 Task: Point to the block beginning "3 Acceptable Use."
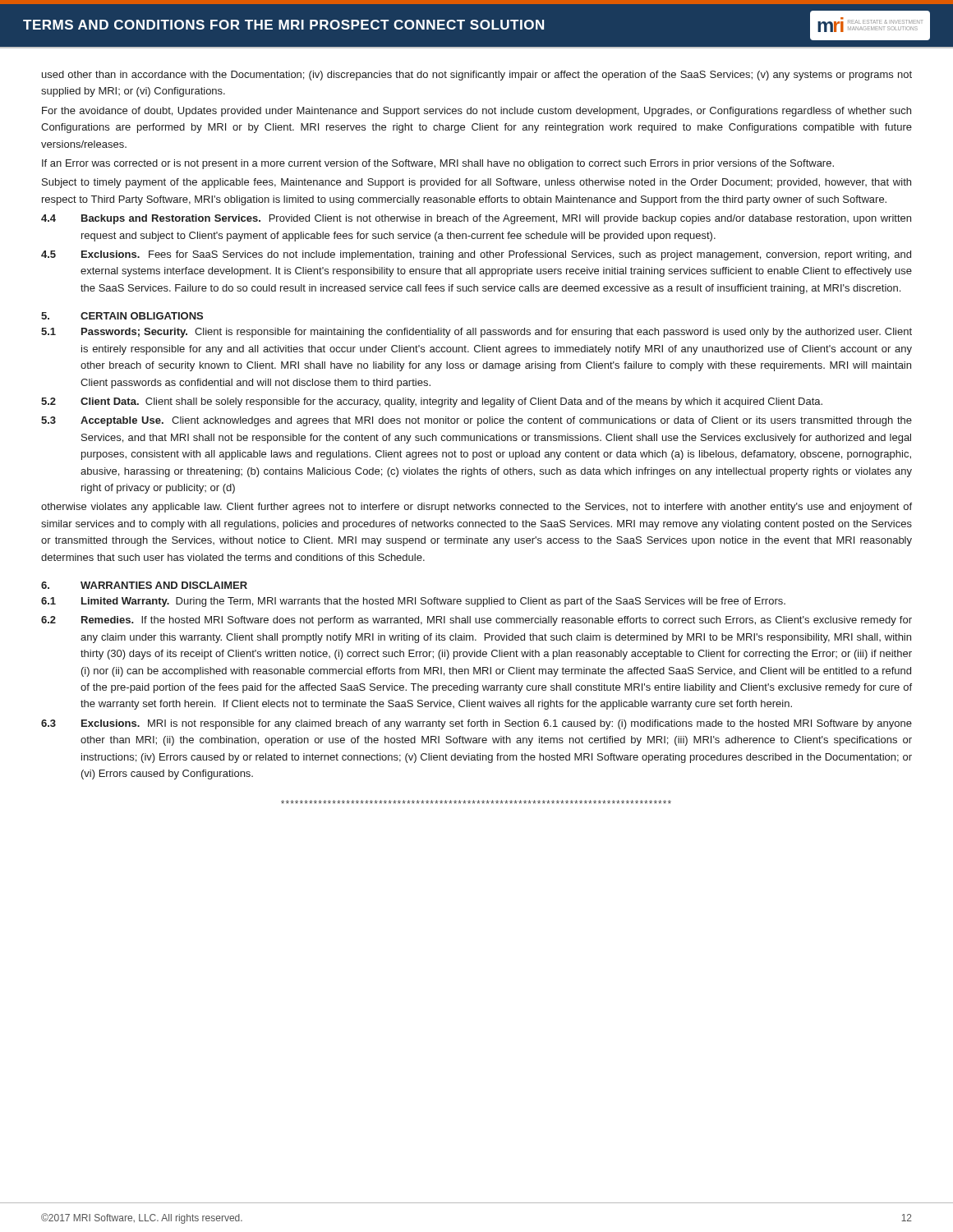coord(476,454)
